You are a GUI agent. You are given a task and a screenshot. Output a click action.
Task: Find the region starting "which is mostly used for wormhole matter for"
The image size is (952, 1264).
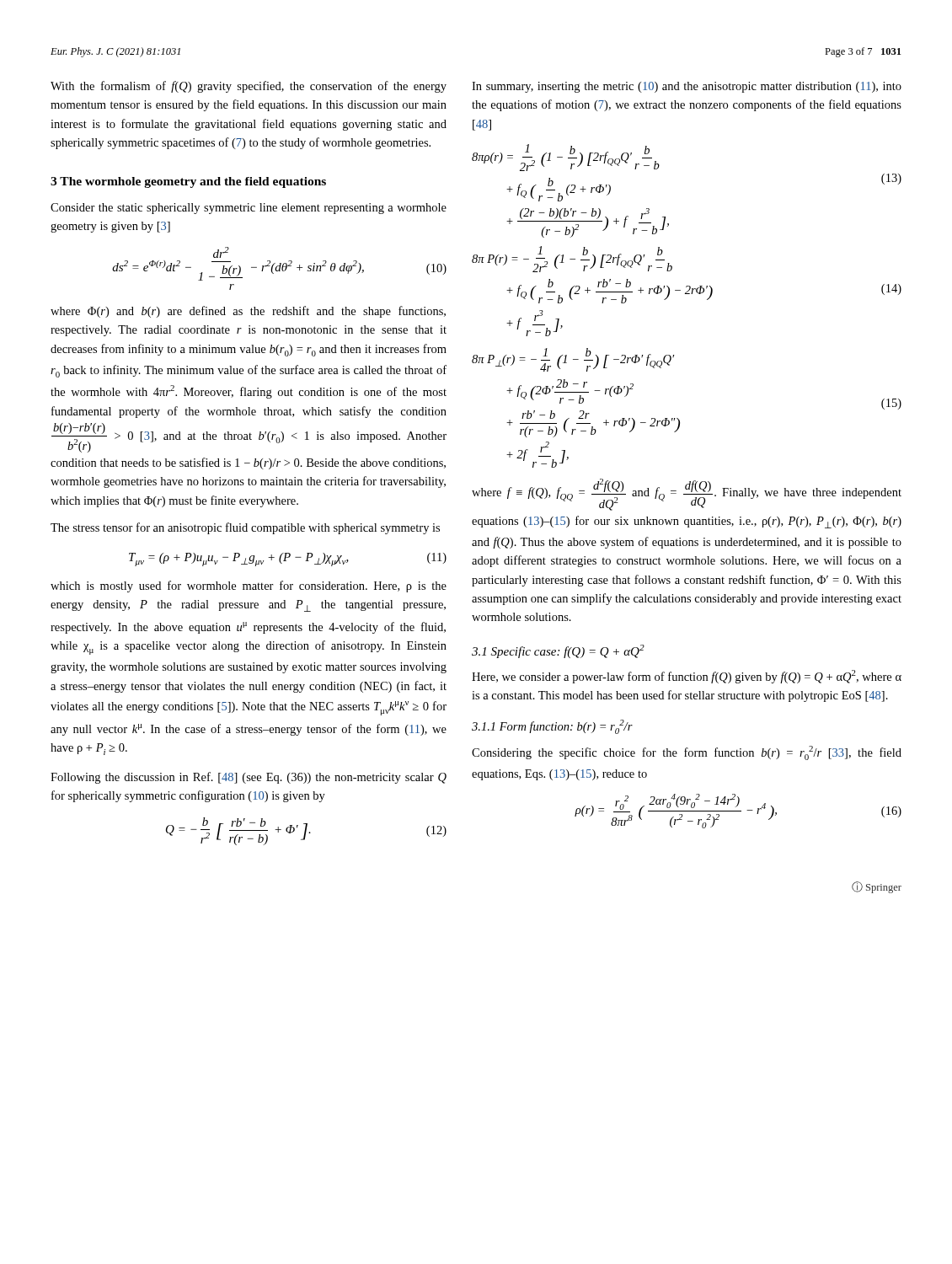[x=249, y=691]
